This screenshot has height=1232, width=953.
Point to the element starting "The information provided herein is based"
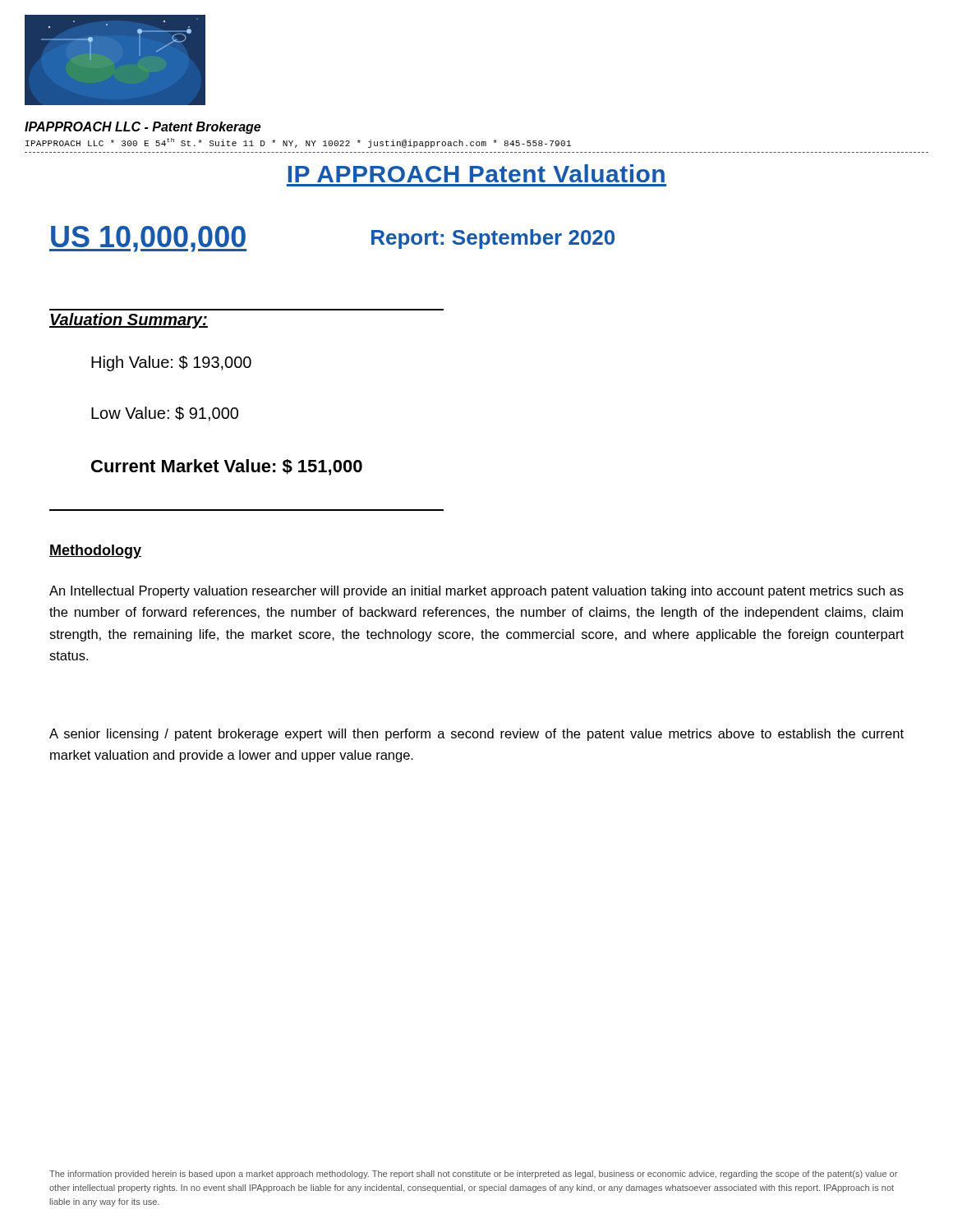[473, 1188]
